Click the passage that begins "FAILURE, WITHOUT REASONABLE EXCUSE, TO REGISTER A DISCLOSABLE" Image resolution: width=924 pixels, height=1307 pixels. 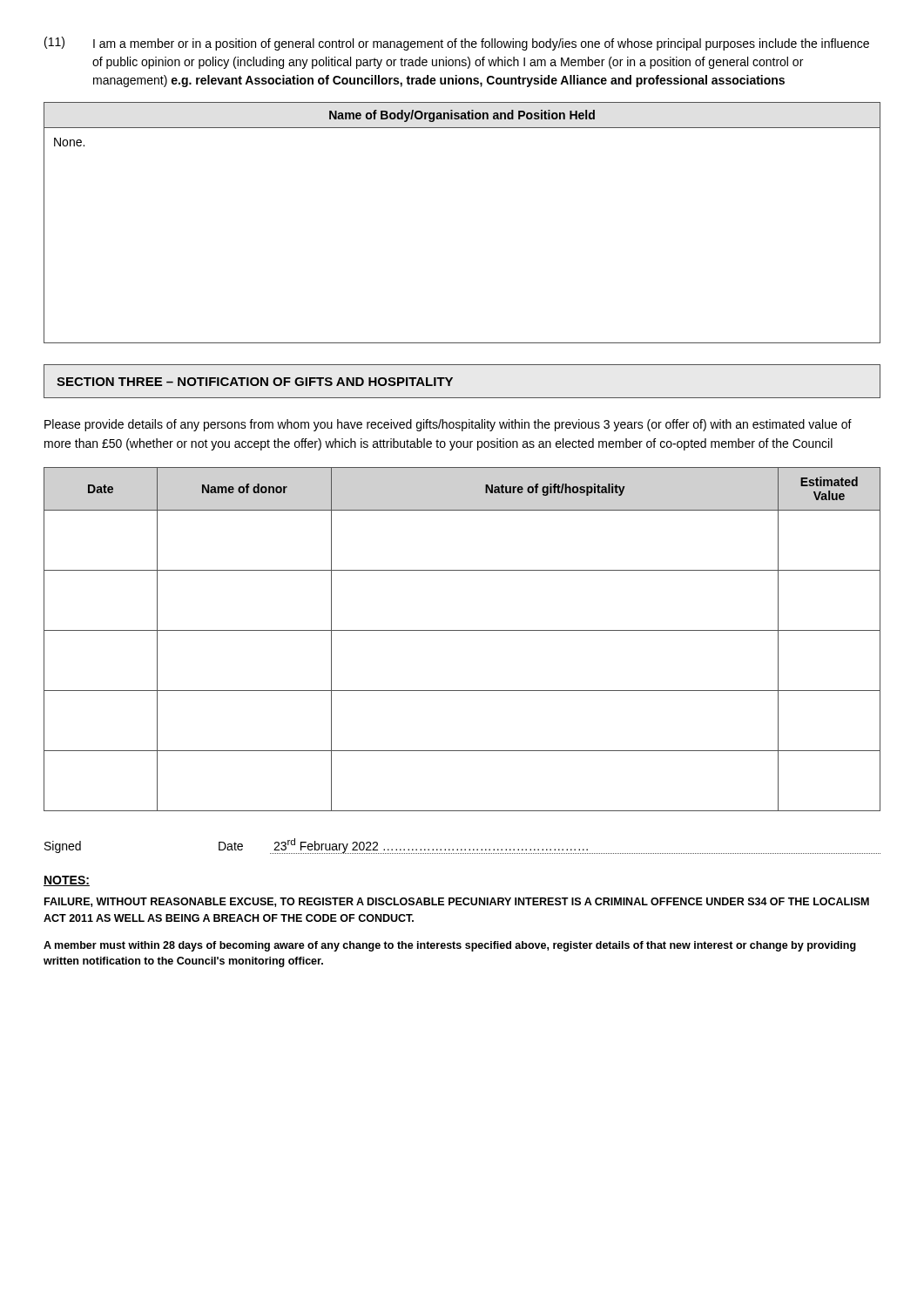pyautogui.click(x=457, y=910)
